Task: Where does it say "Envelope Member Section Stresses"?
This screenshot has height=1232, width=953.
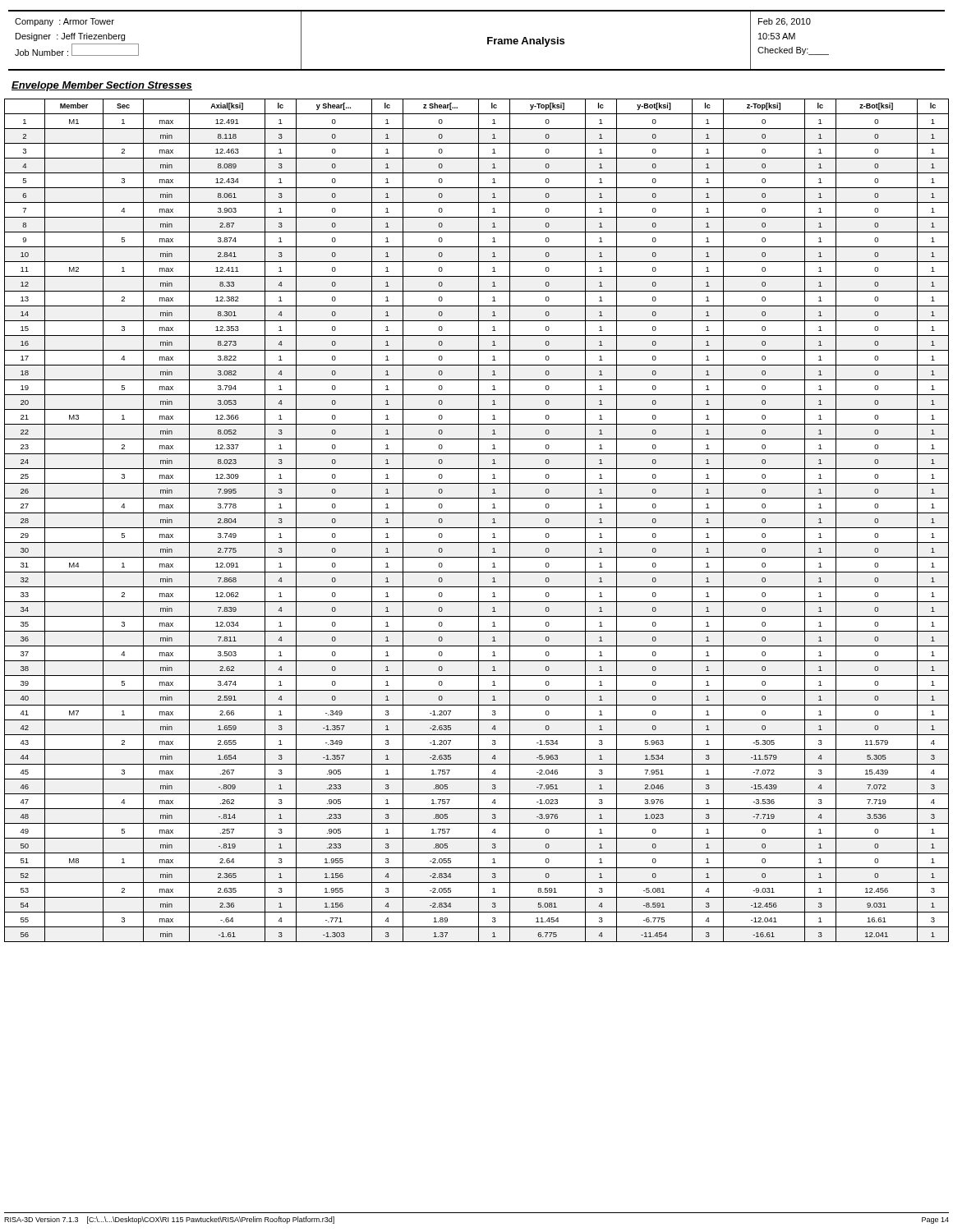Action: (x=102, y=85)
